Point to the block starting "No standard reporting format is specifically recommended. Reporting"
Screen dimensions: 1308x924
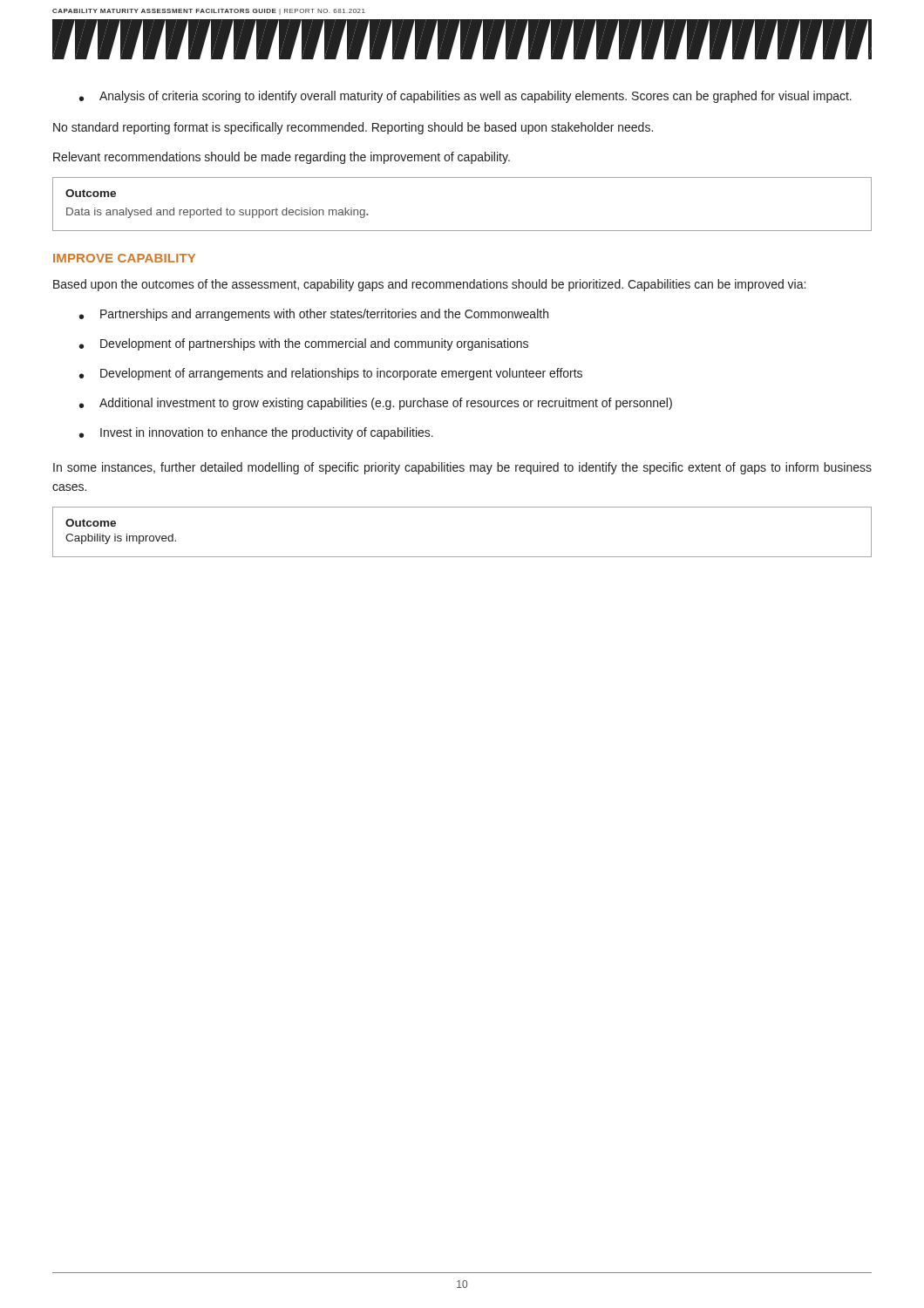[353, 127]
